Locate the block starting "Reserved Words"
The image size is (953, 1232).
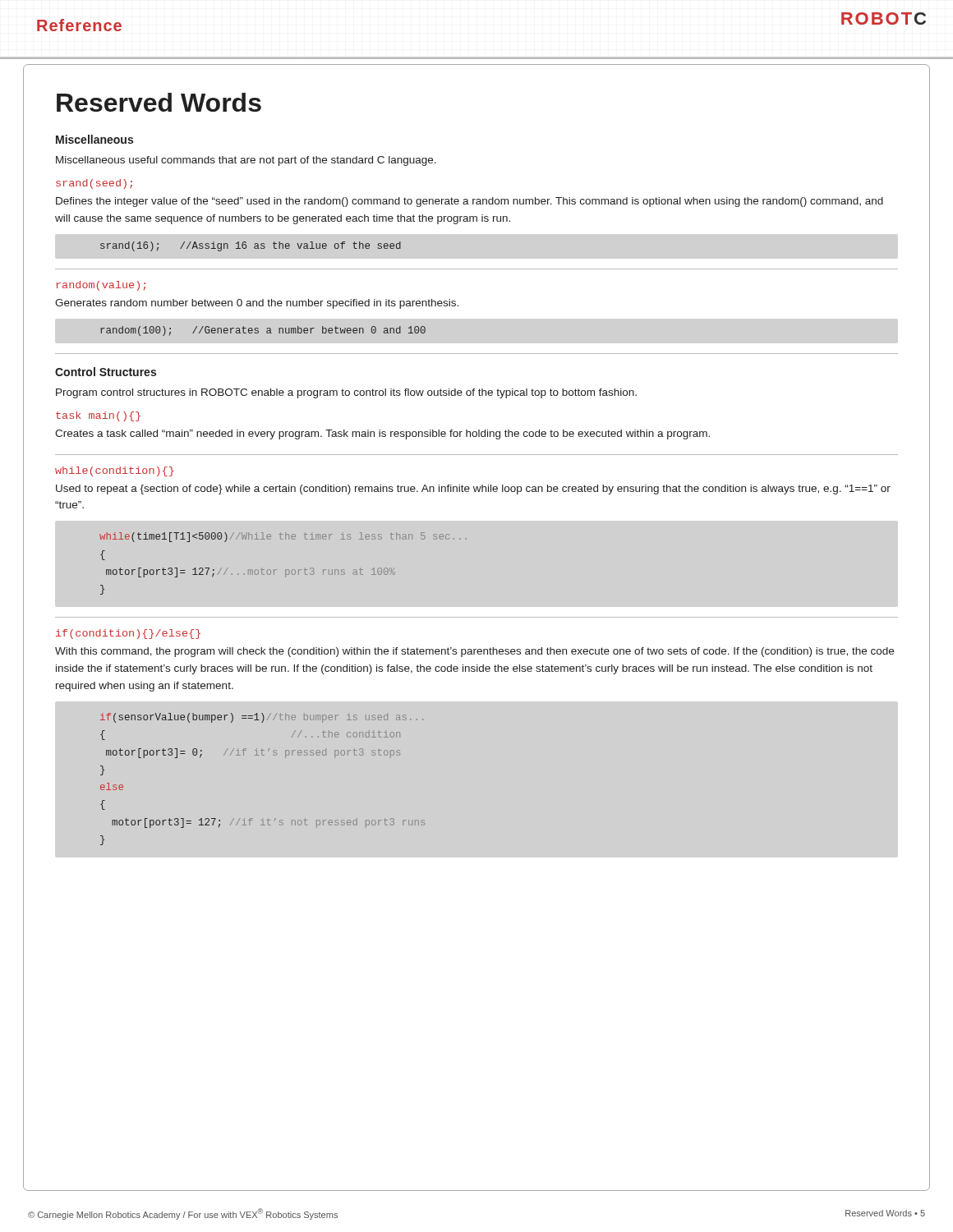159,103
